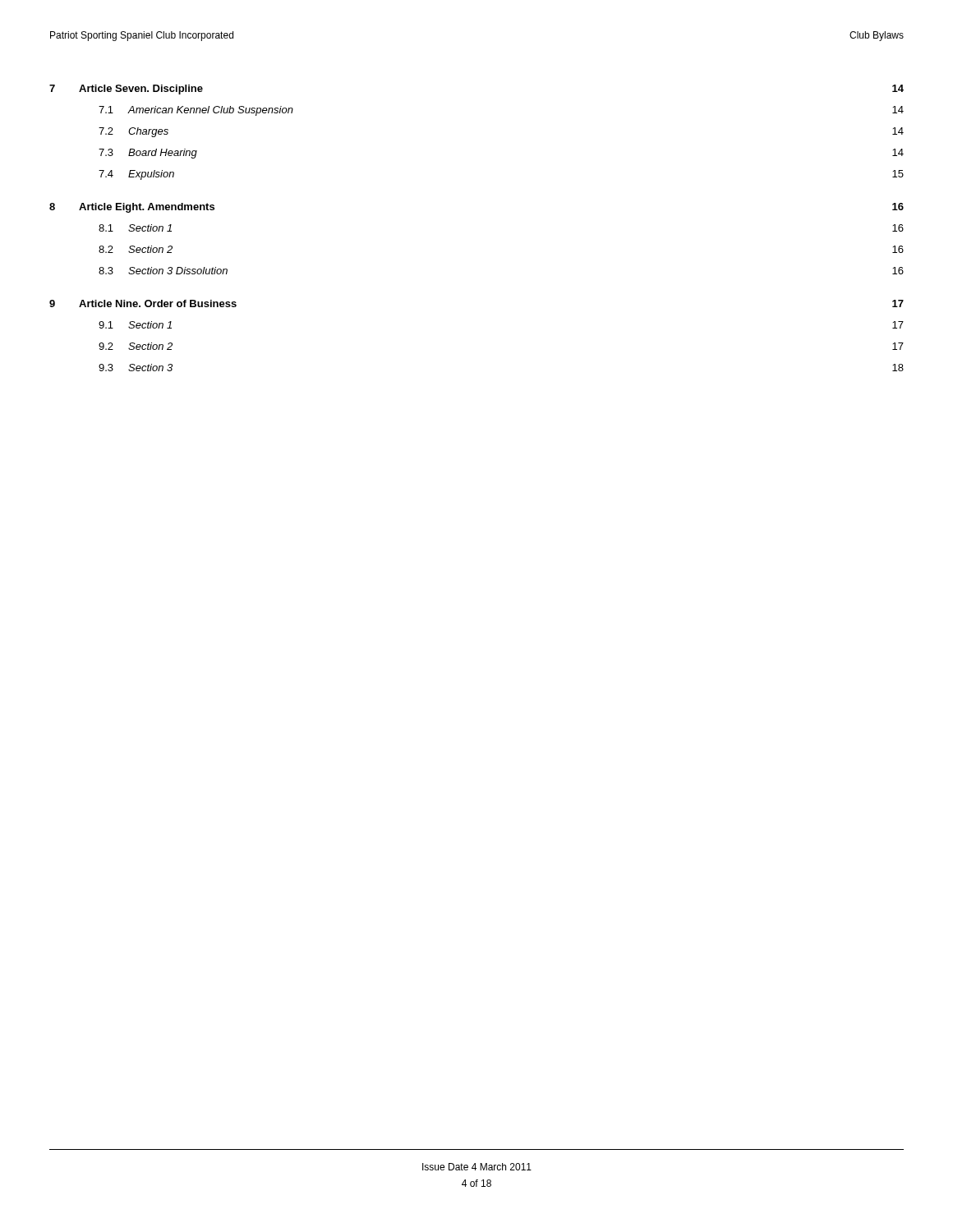The width and height of the screenshot is (953, 1232).
Task: Select the text block starting "9.3 Section 3 18"
Action: pos(101,368)
